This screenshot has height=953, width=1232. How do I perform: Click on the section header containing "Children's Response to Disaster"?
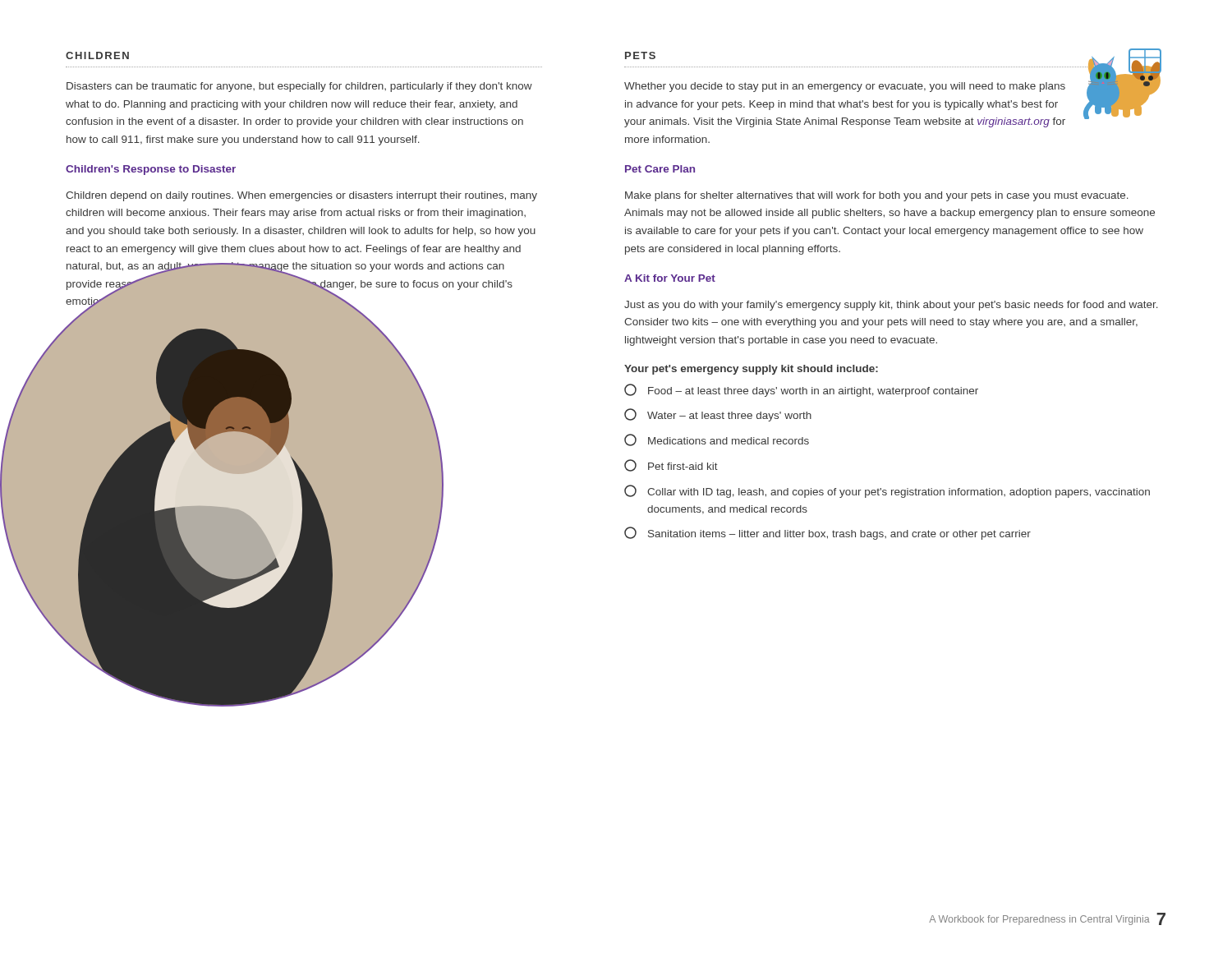pos(151,170)
